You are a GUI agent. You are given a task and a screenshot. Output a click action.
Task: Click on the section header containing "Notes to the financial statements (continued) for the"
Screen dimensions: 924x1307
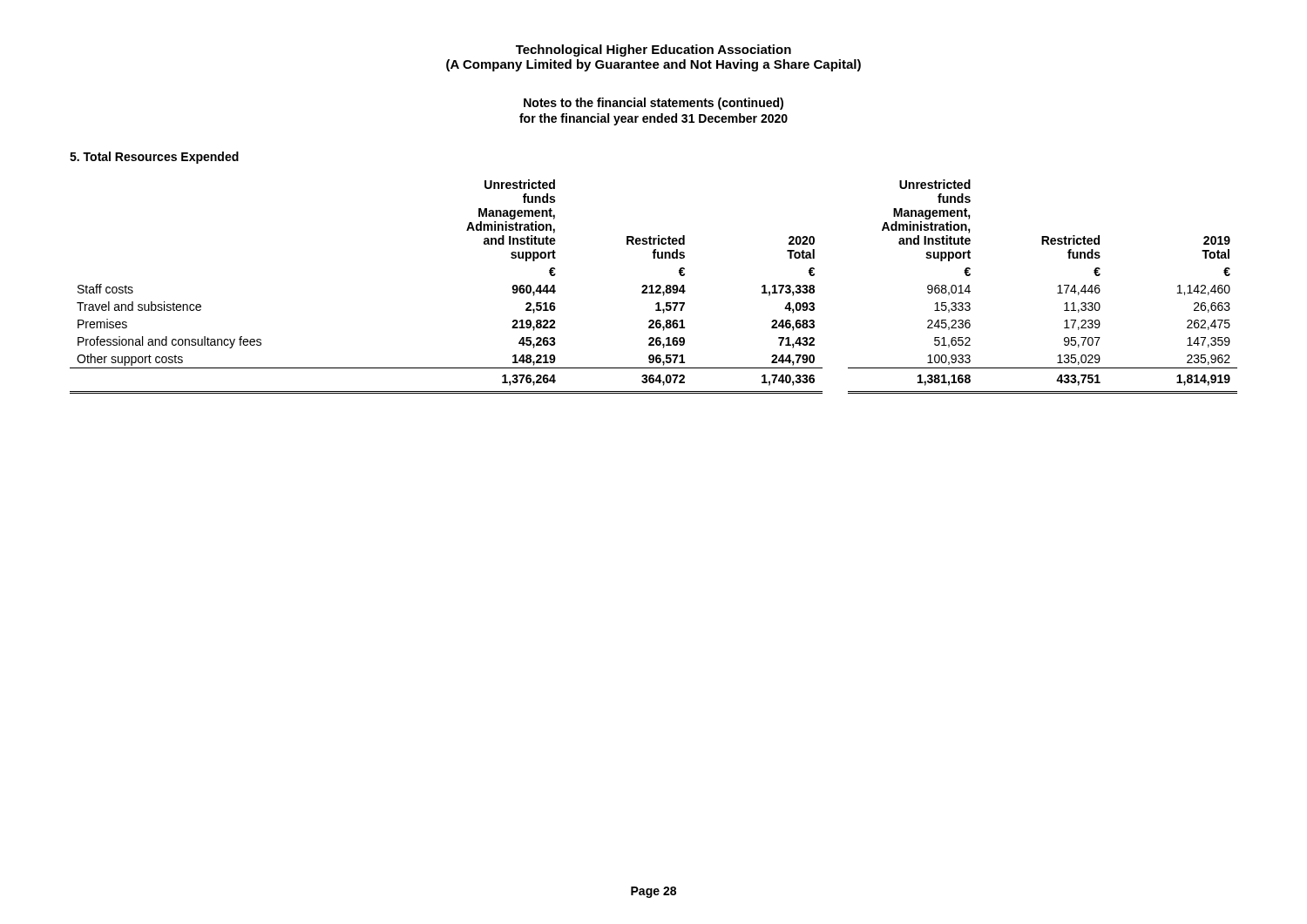pyautogui.click(x=654, y=111)
